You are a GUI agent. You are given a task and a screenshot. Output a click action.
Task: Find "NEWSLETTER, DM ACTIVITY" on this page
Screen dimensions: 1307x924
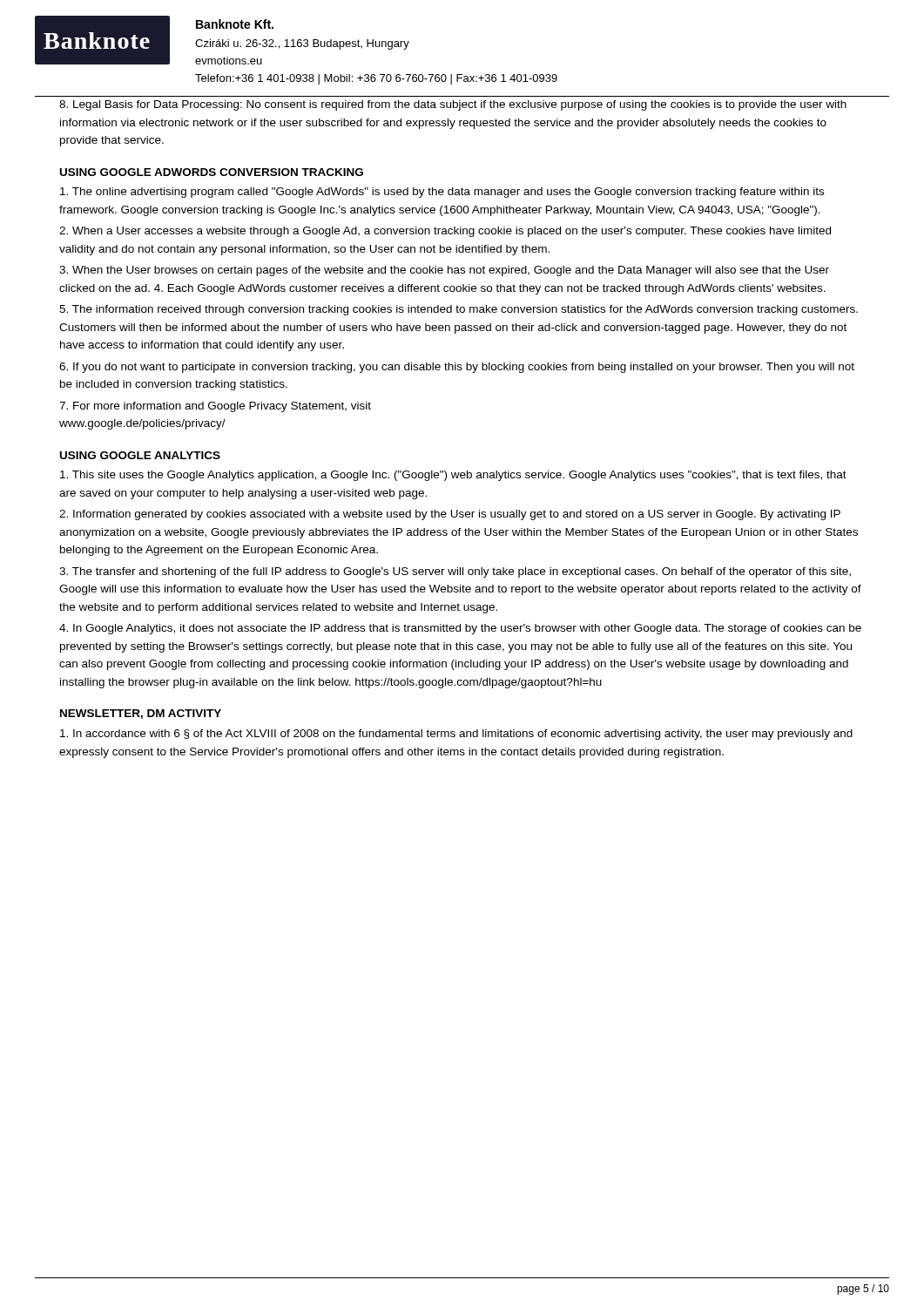(x=140, y=714)
